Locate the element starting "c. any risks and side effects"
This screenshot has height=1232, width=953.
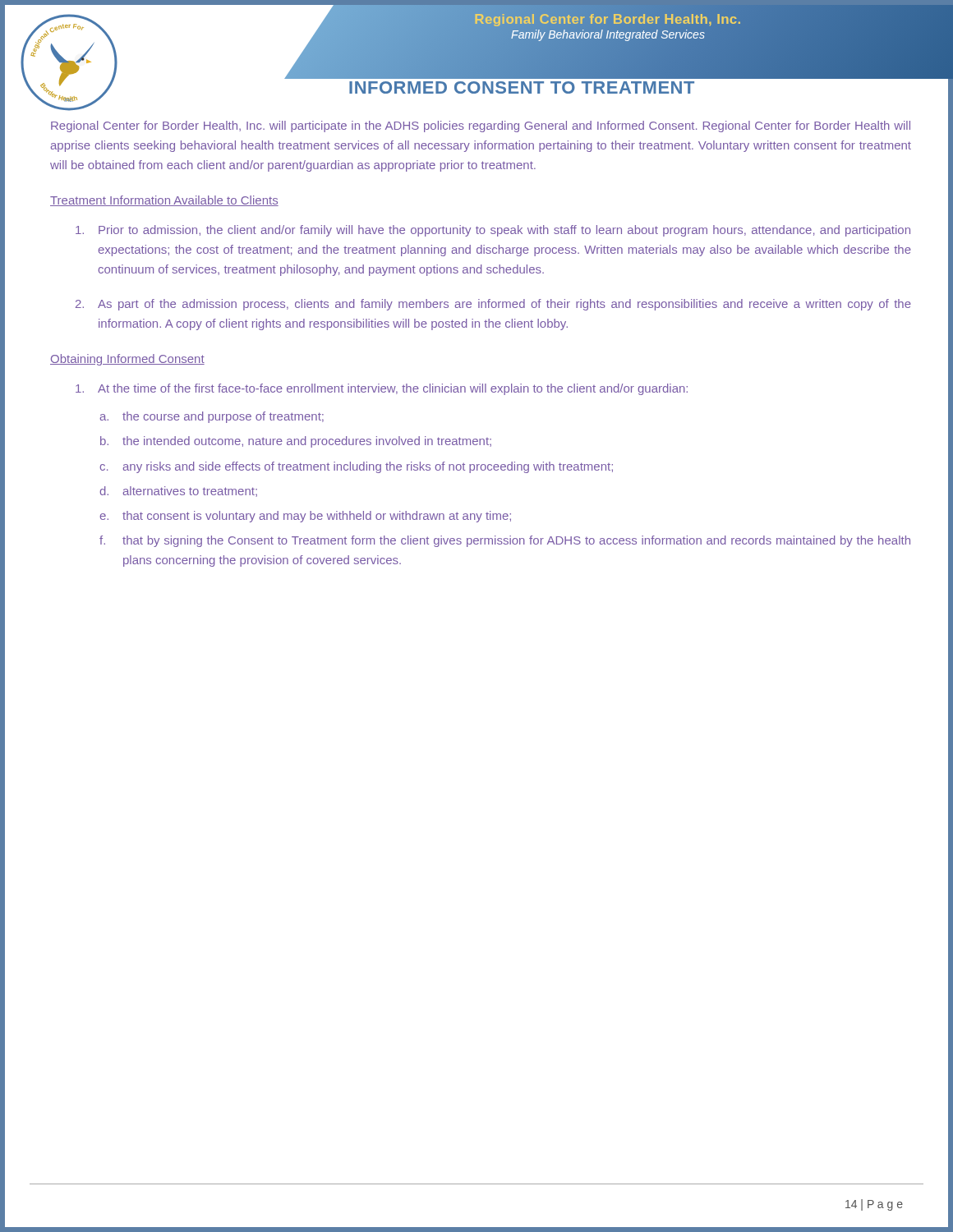(357, 466)
